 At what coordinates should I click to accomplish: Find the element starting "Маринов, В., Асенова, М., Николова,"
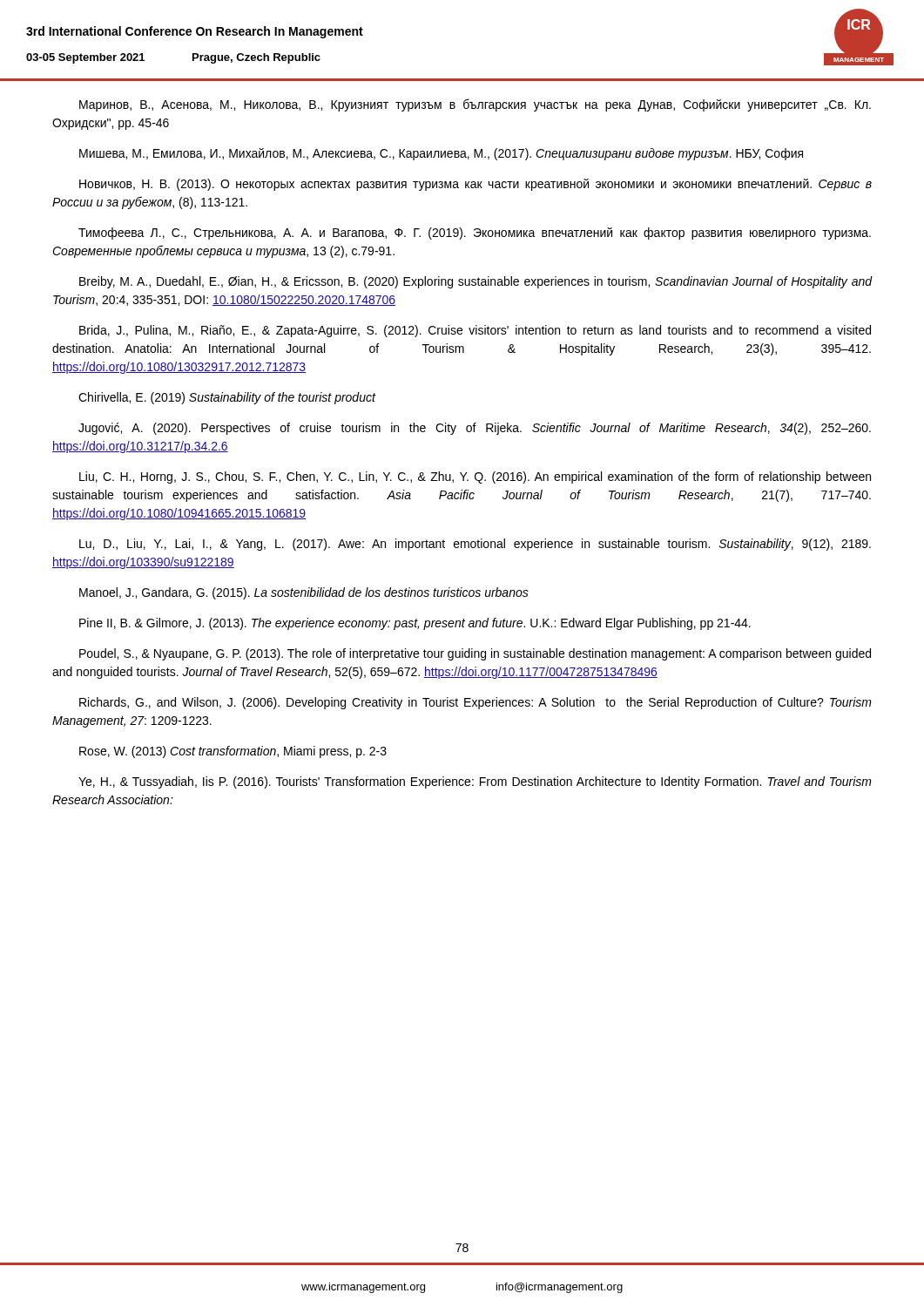tap(462, 114)
